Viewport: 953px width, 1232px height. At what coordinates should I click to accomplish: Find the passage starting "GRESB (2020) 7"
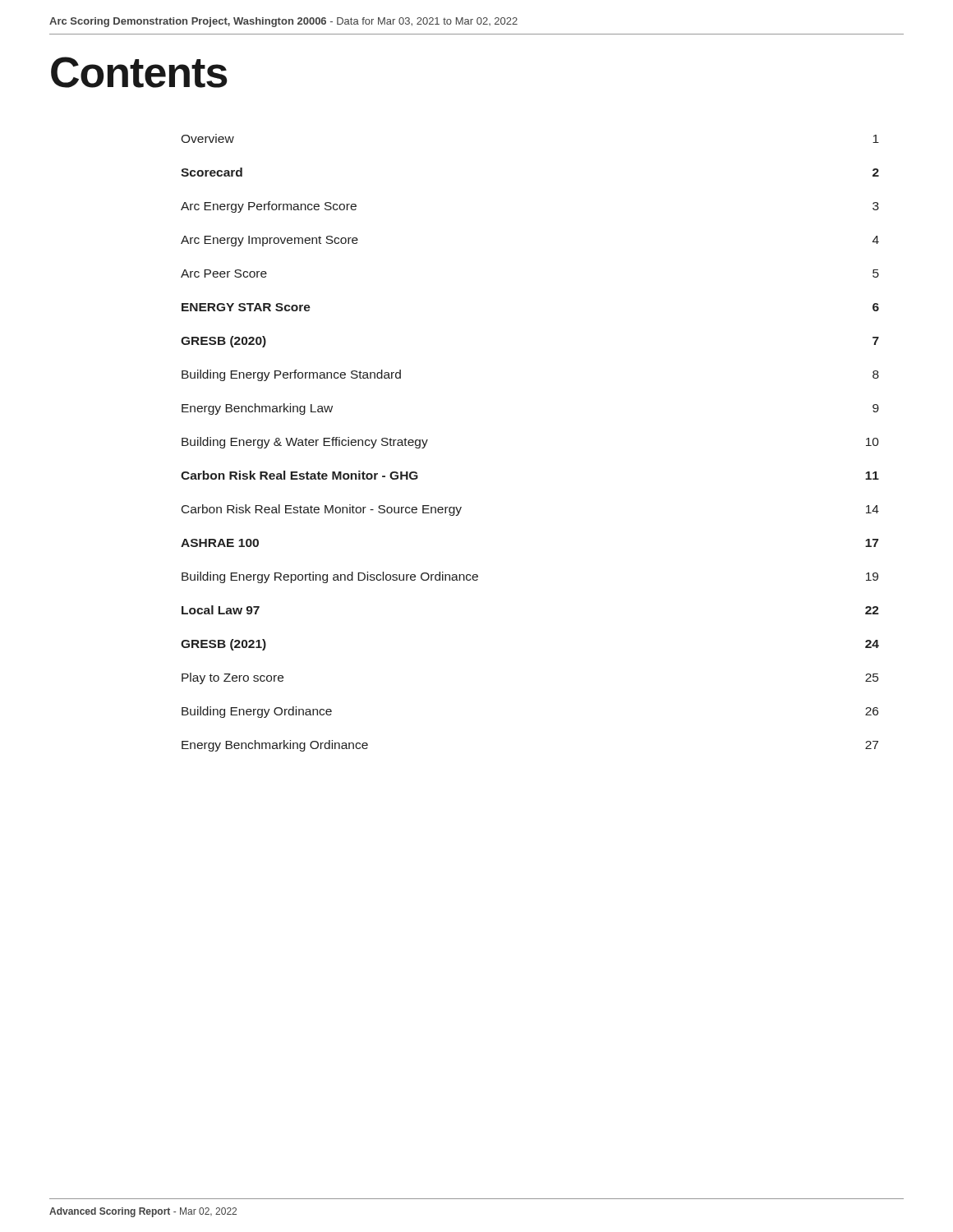(x=221, y=341)
